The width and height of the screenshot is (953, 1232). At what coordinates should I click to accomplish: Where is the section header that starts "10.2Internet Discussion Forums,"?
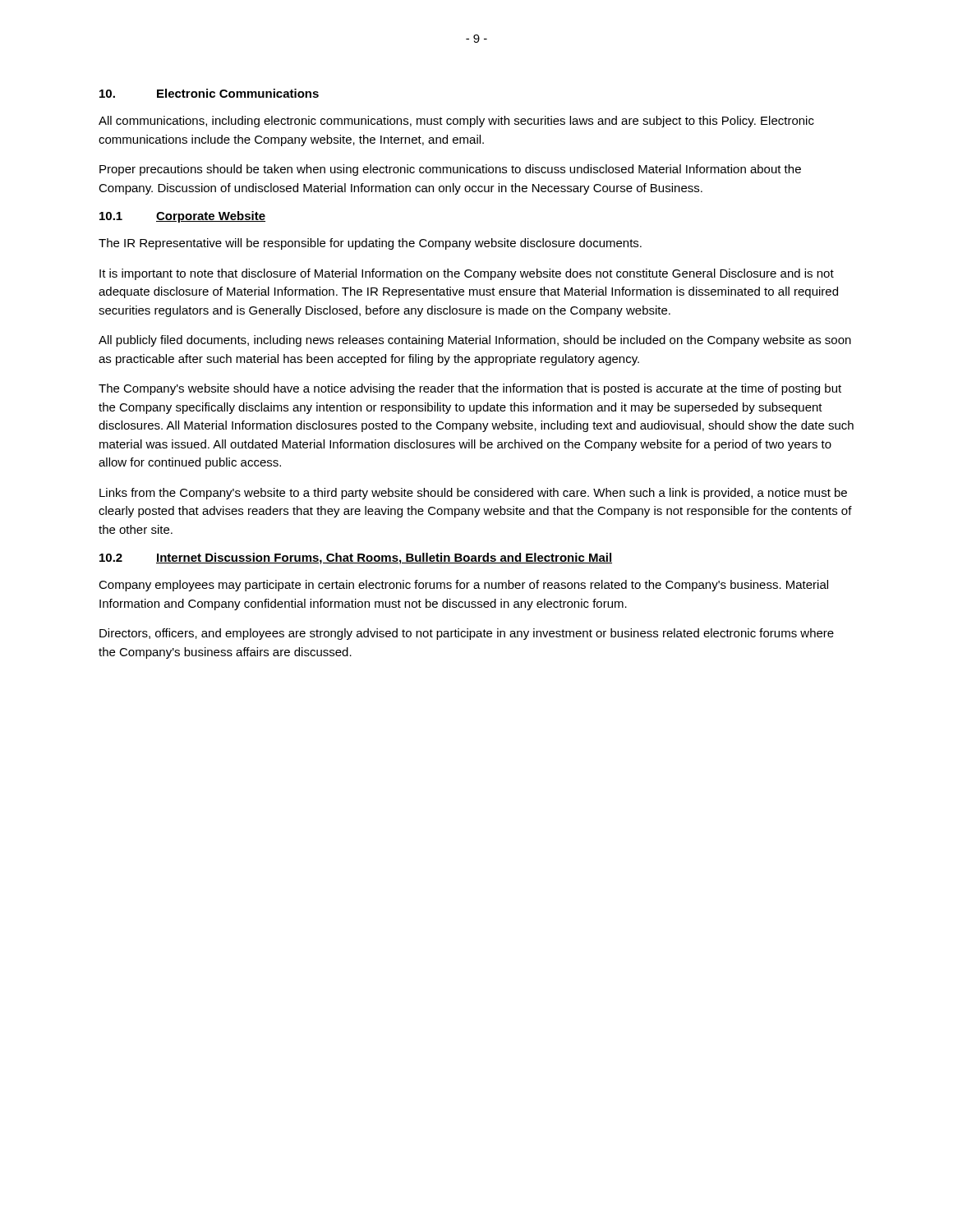[355, 557]
